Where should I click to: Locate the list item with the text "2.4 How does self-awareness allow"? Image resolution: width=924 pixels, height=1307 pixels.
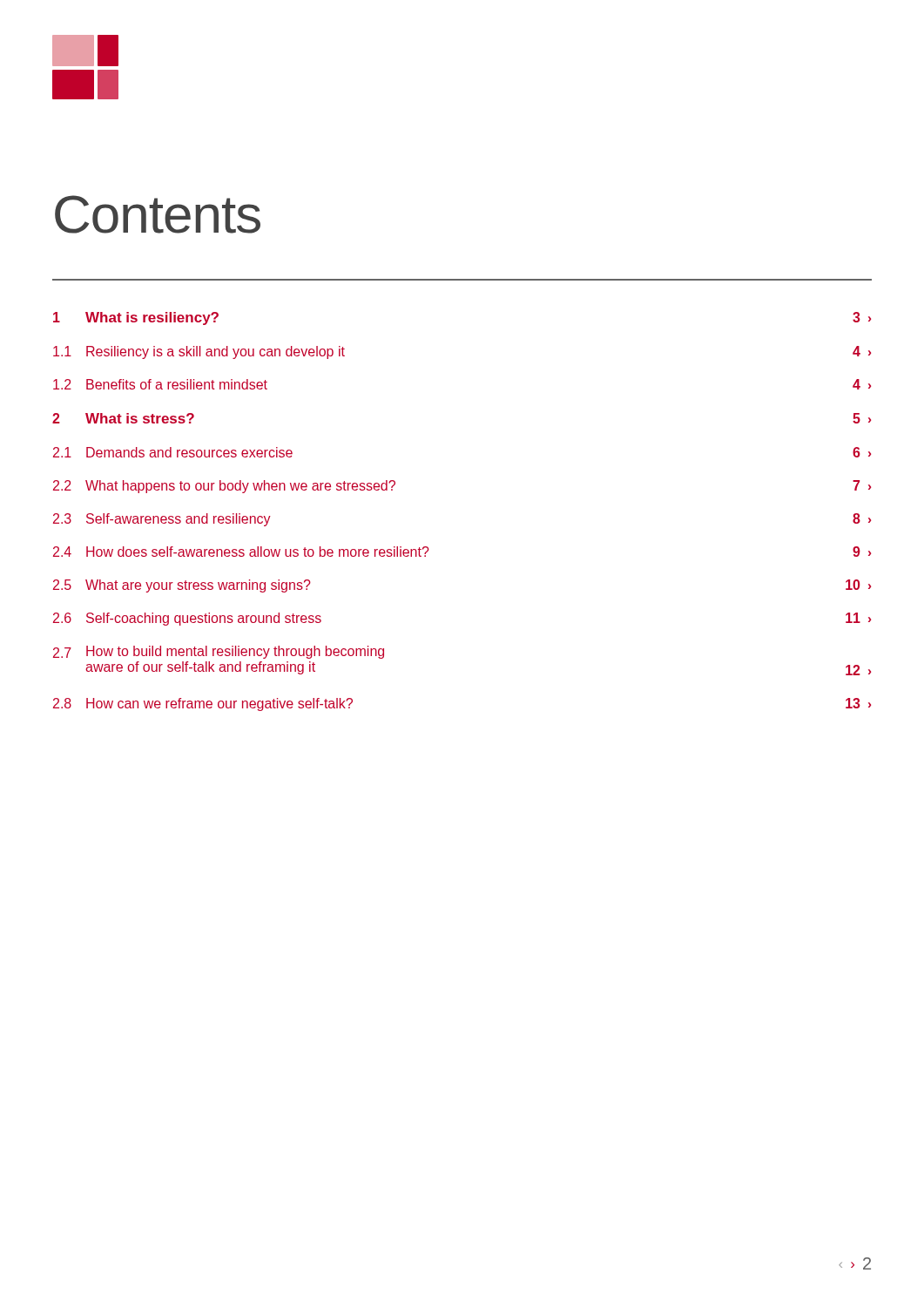261,551
